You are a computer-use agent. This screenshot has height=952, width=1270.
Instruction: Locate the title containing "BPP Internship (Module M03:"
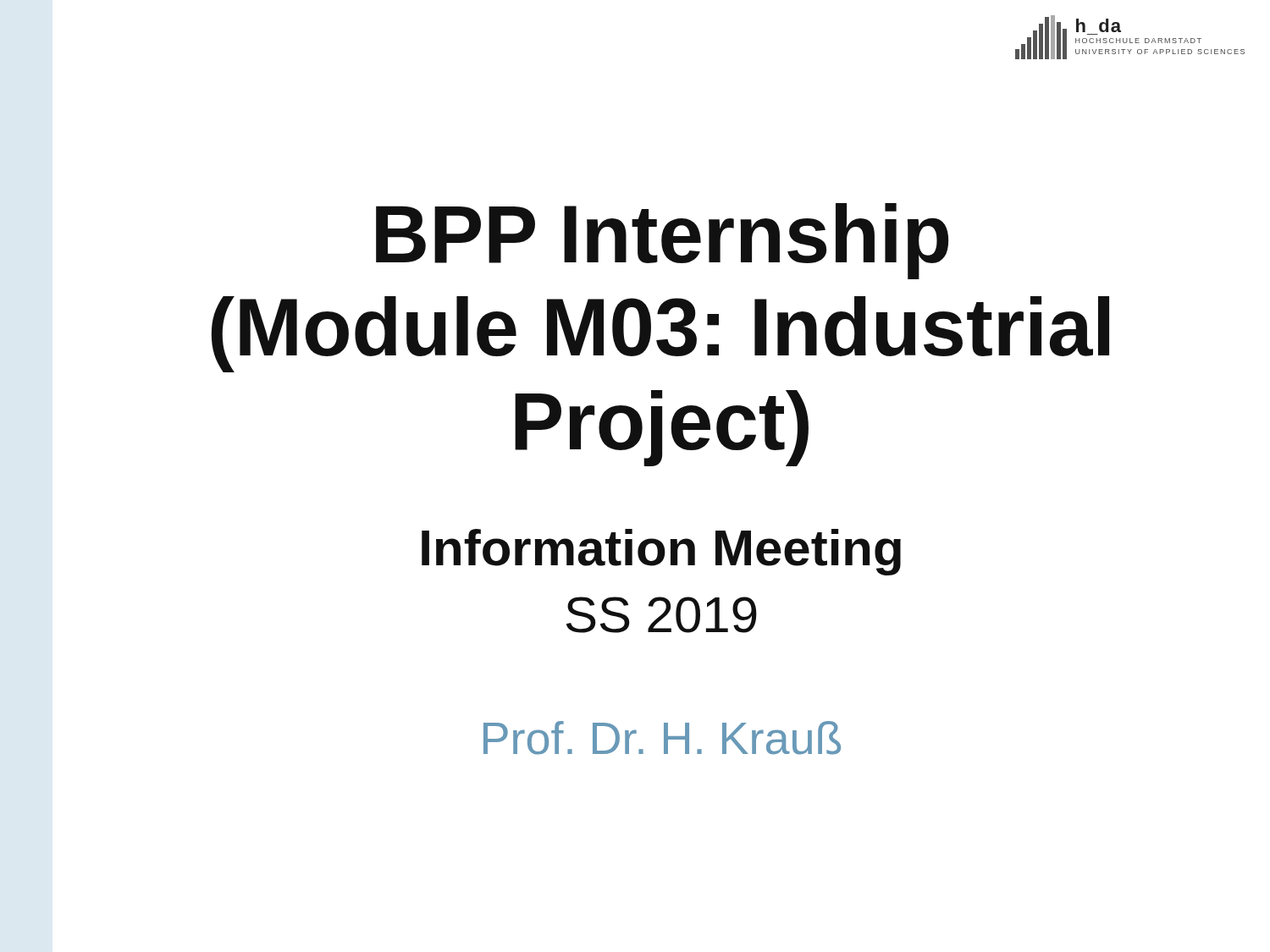(661, 328)
